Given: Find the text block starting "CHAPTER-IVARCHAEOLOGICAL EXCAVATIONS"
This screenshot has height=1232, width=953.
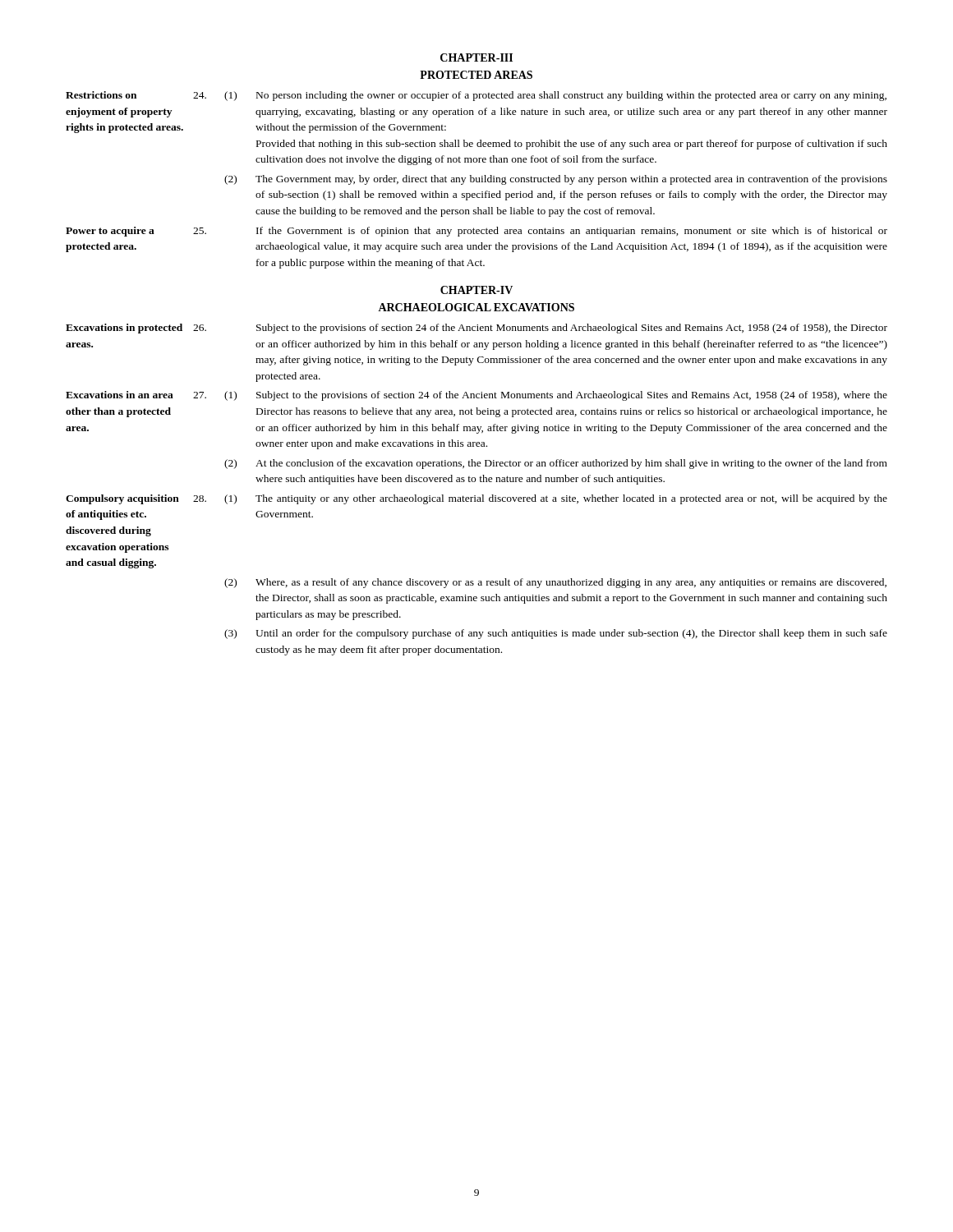Looking at the screenshot, I should [476, 299].
